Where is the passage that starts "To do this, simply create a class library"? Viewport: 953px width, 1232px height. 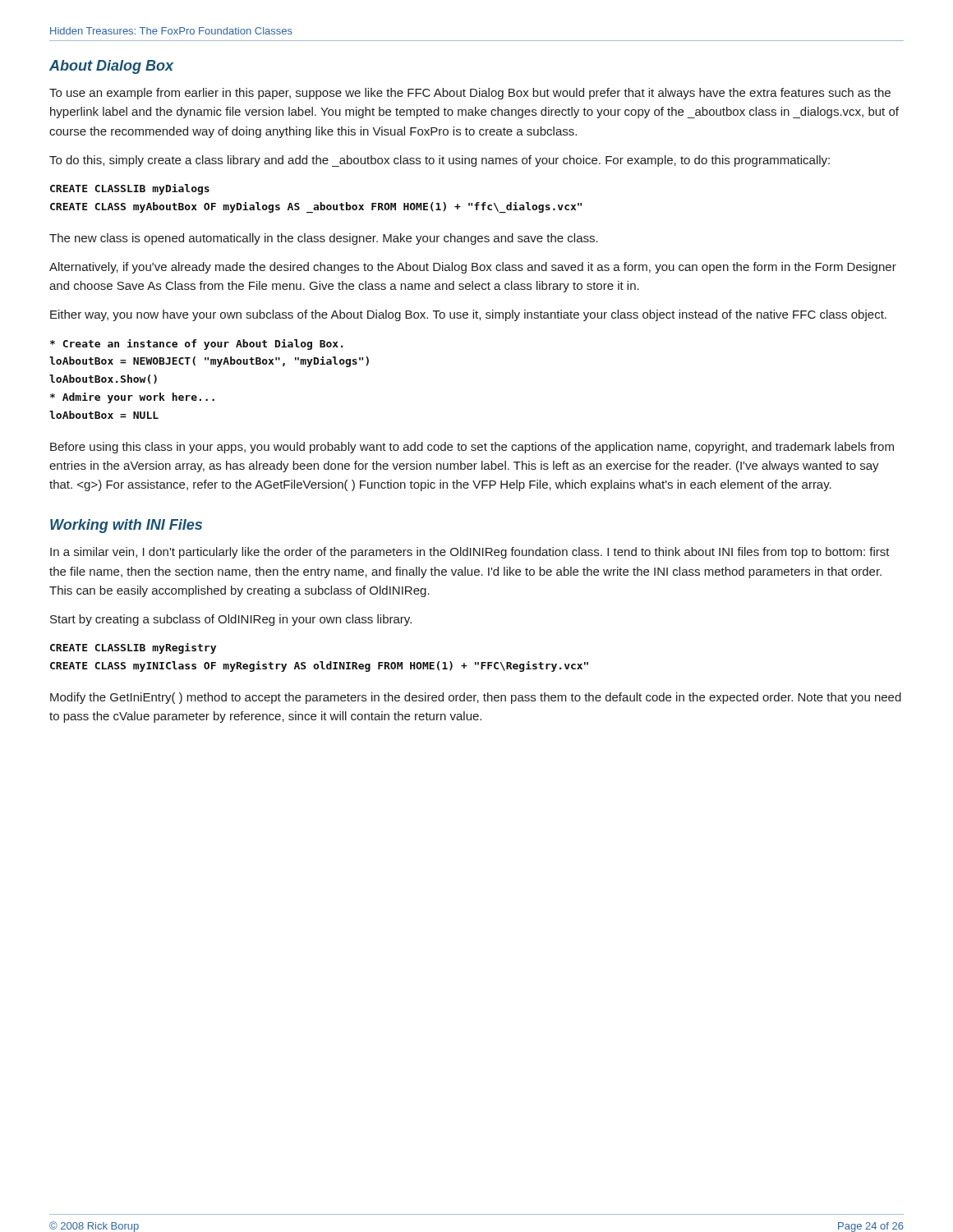point(440,160)
